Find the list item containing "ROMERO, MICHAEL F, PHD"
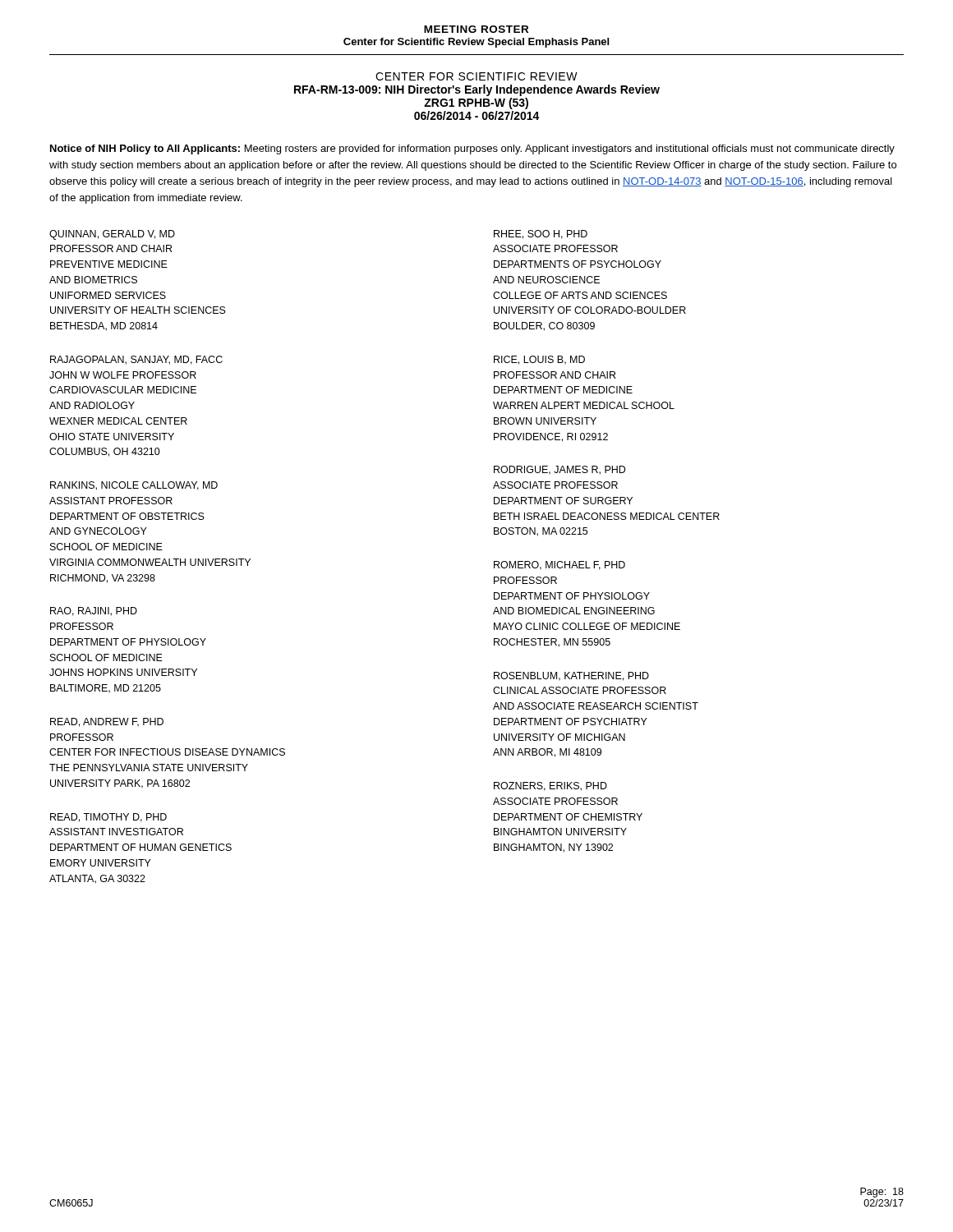 587,604
